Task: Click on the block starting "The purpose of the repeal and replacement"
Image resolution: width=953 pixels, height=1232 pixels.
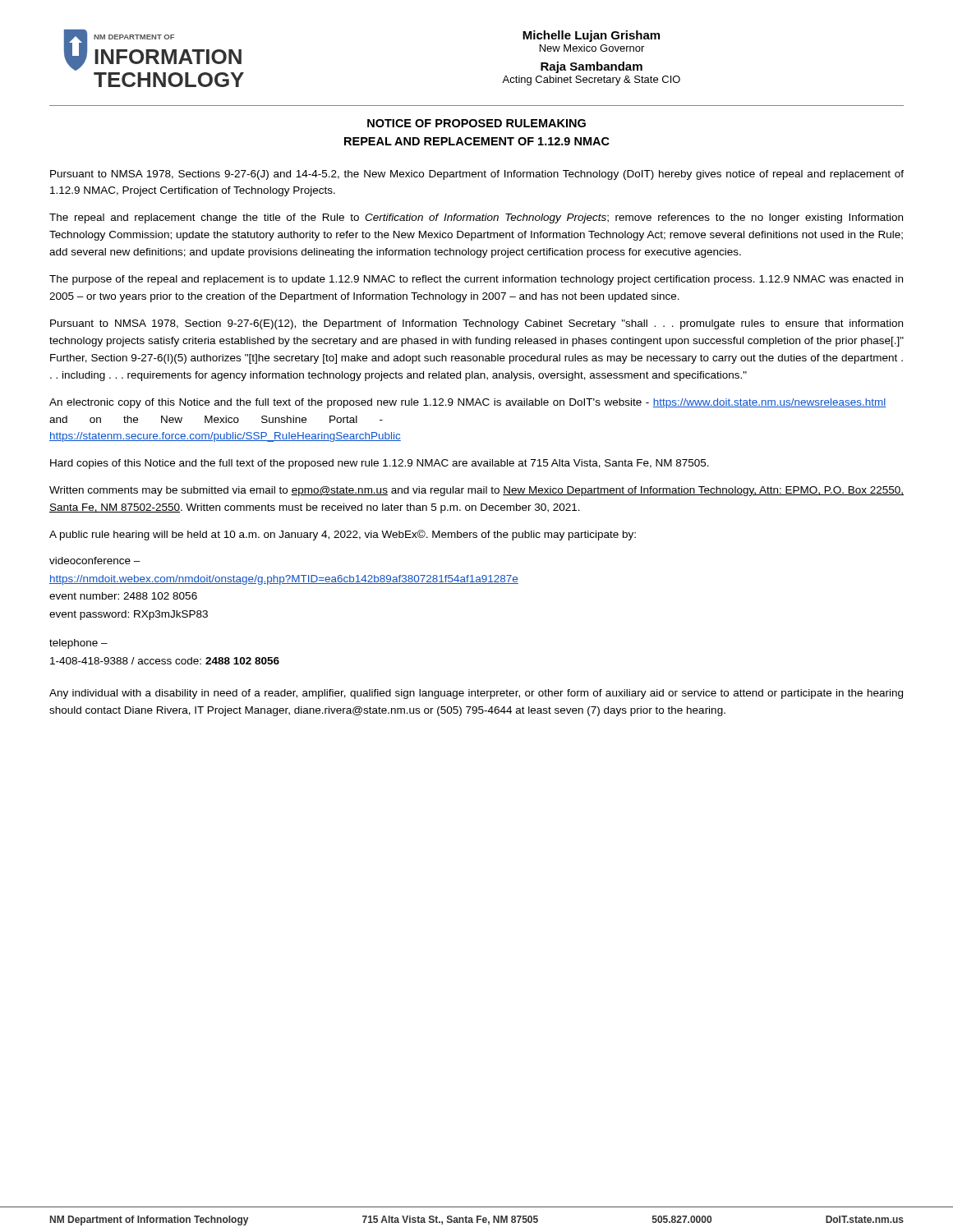Action: pyautogui.click(x=476, y=288)
